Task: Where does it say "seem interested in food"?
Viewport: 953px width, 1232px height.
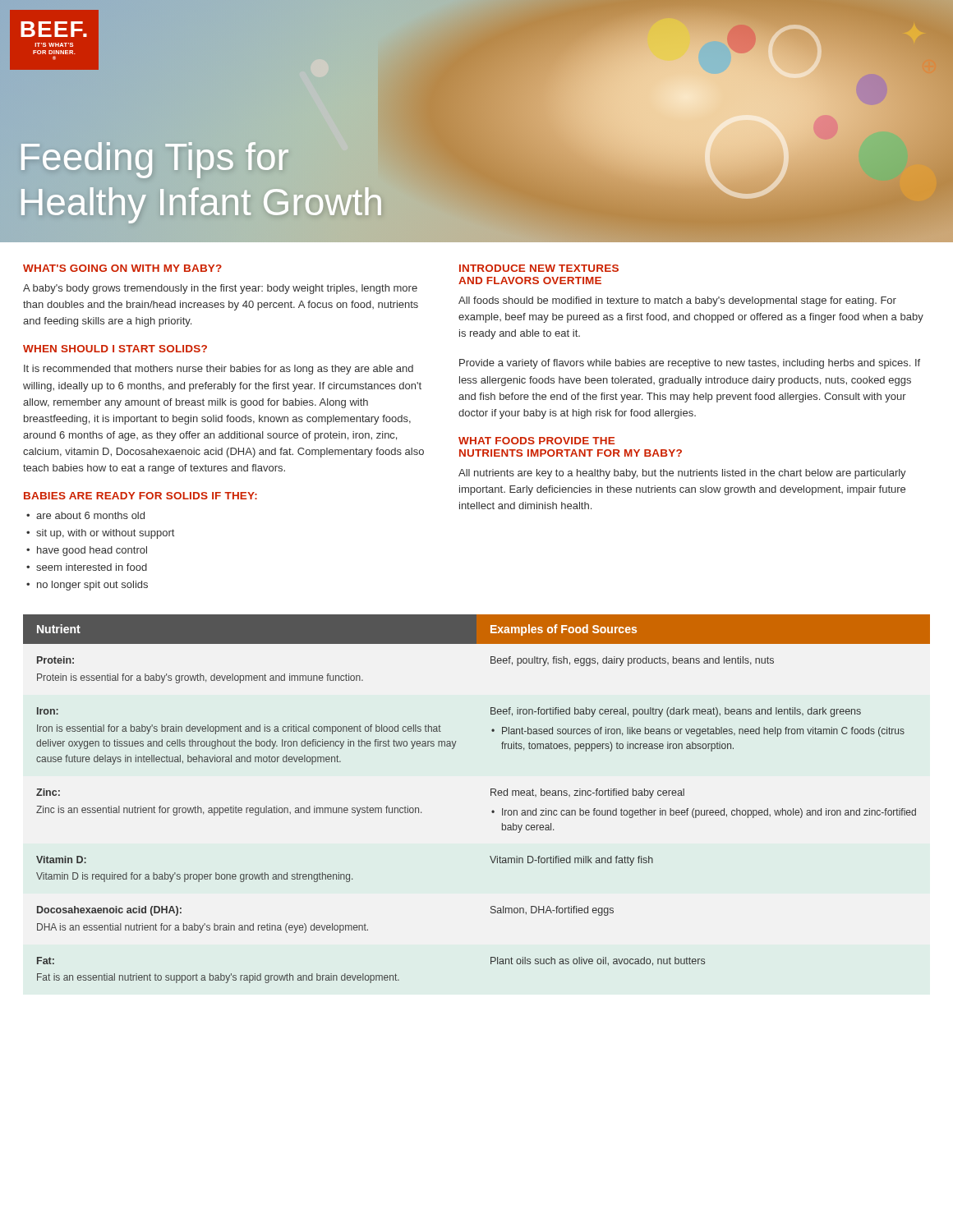Action: point(92,567)
